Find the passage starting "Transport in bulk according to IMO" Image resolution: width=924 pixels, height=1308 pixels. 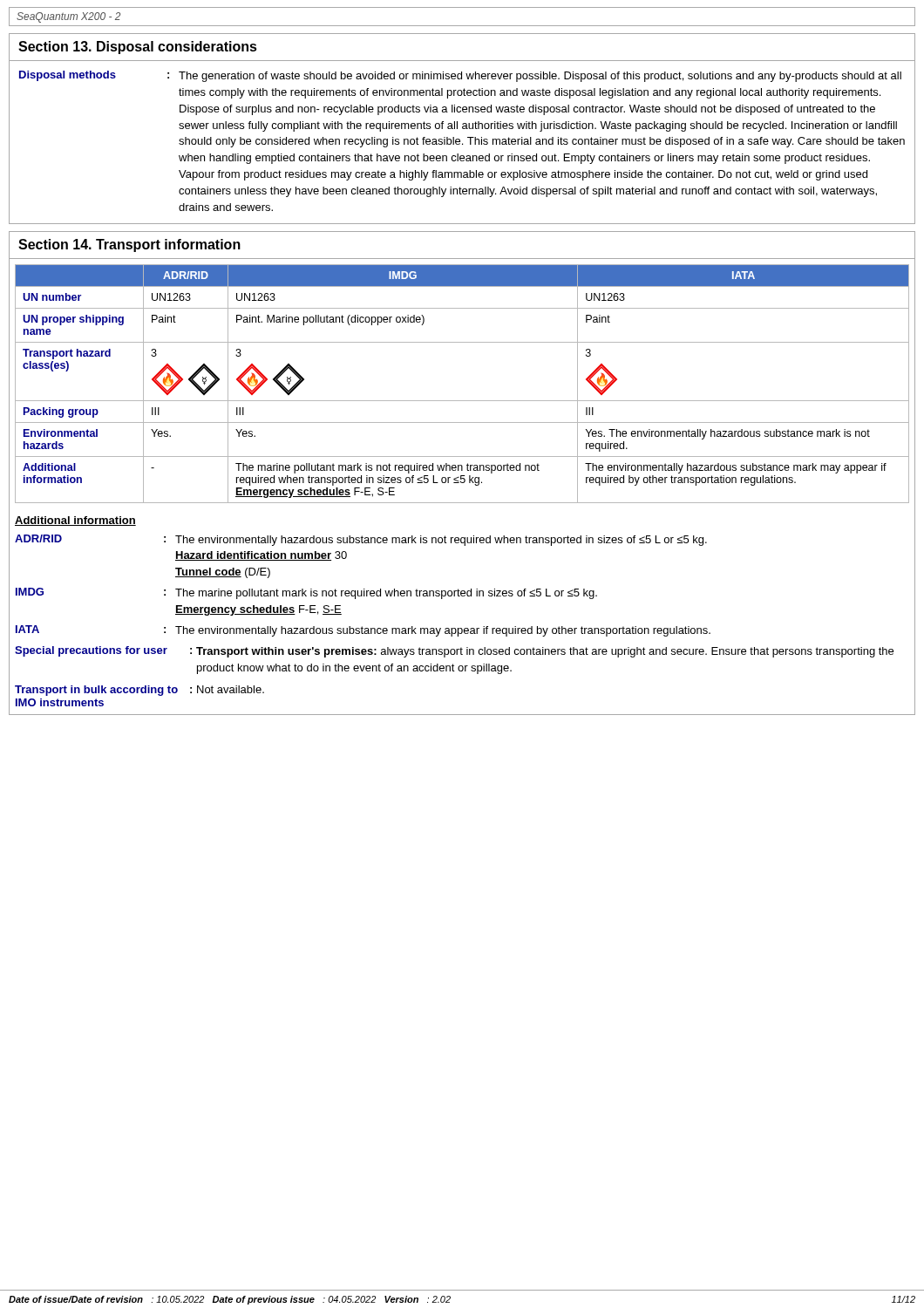pyautogui.click(x=139, y=691)
